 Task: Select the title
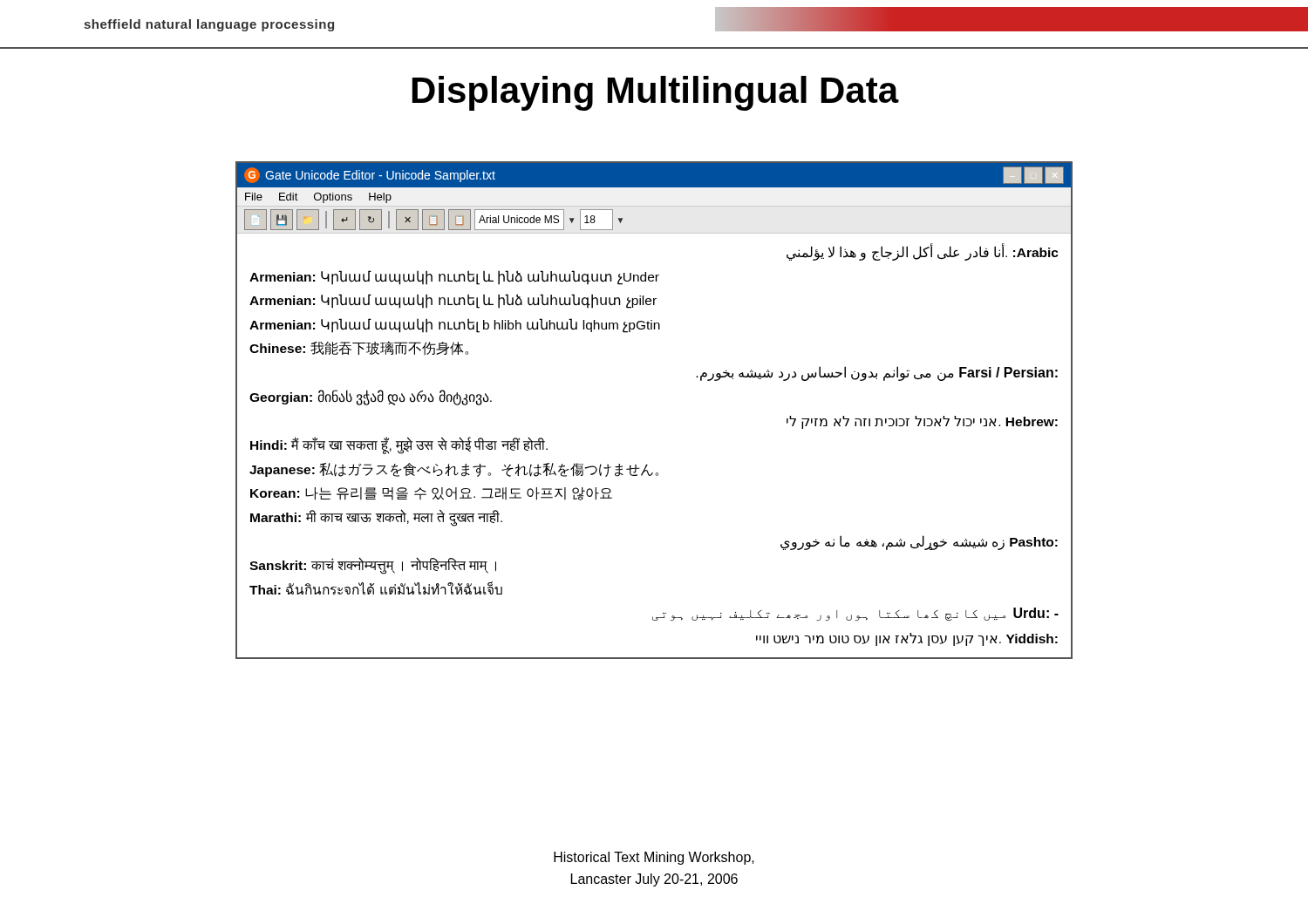click(x=654, y=91)
